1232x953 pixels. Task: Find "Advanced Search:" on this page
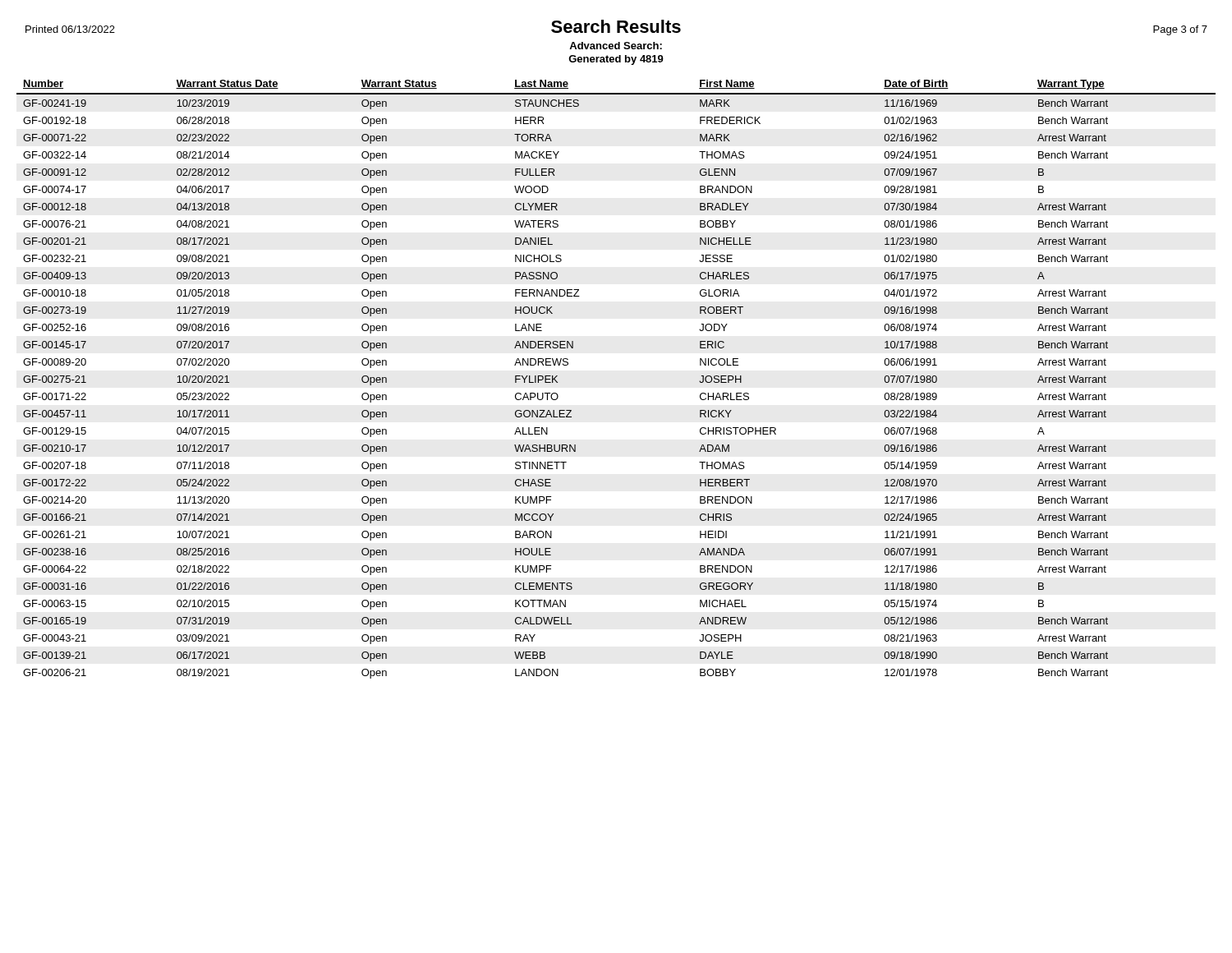pos(616,46)
